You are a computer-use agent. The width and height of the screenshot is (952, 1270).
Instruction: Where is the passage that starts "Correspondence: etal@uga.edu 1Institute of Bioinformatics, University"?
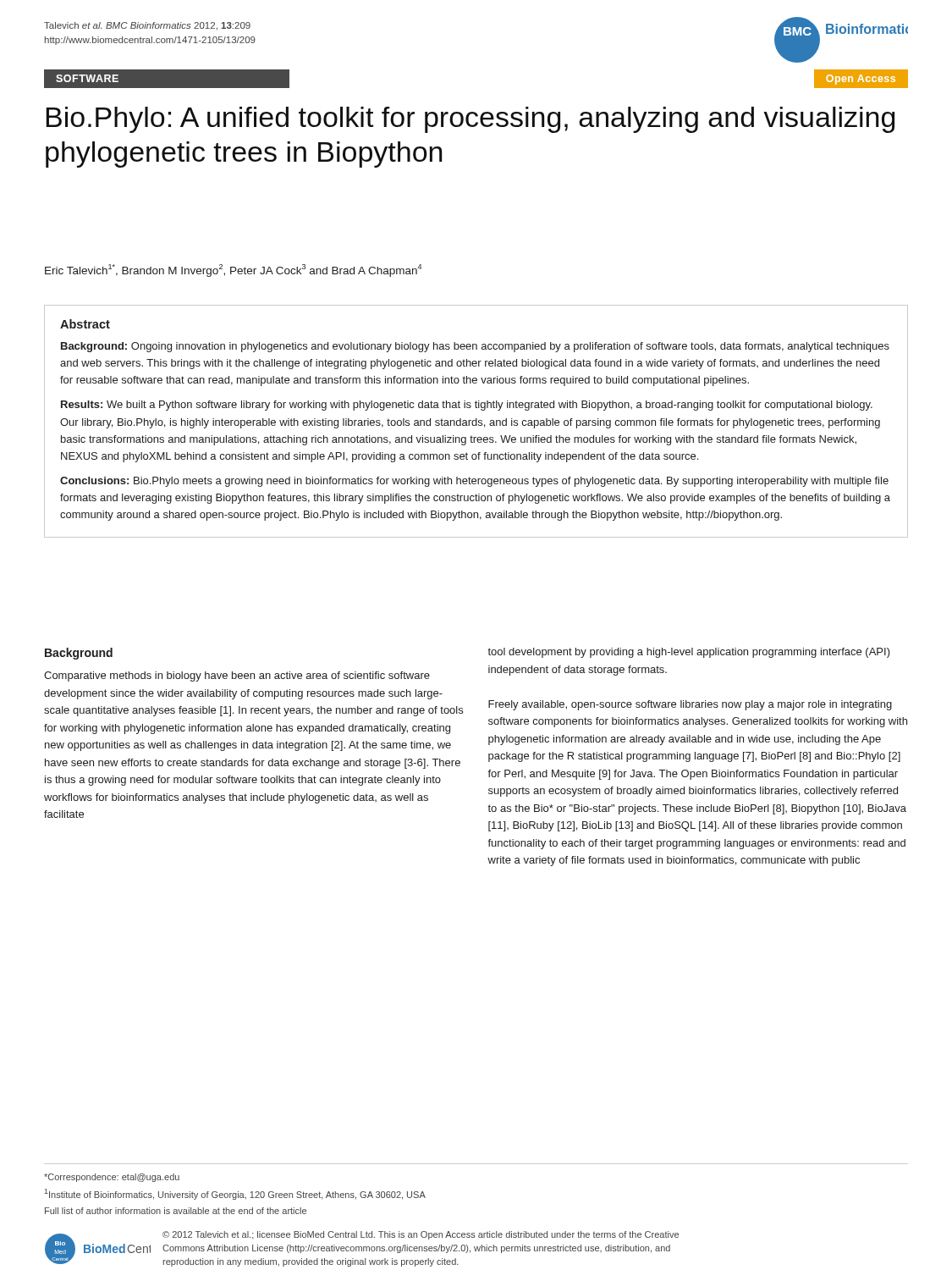click(x=112, y=1178)
